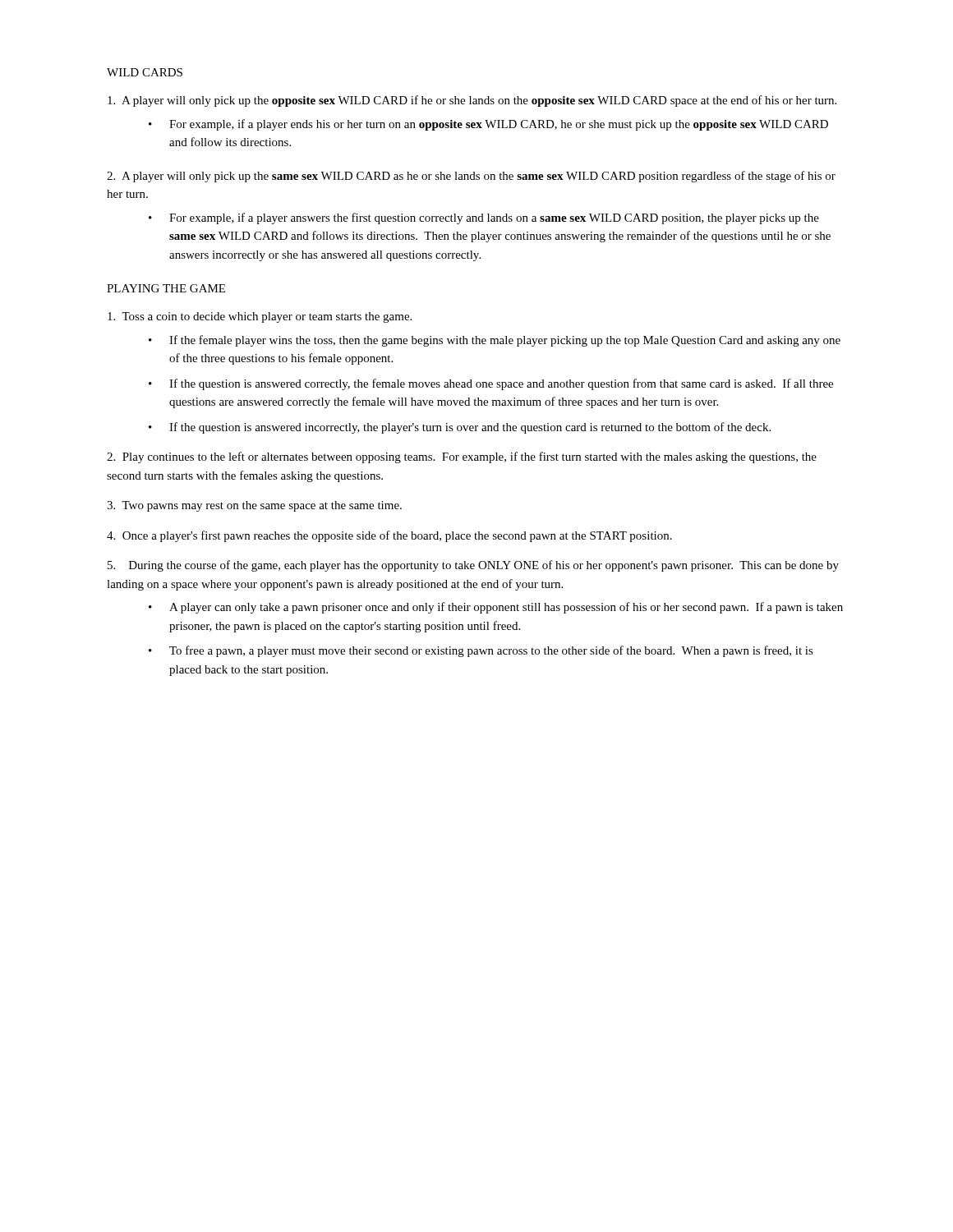Find the passage starting "During the course of"
953x1232 pixels.
click(473, 574)
